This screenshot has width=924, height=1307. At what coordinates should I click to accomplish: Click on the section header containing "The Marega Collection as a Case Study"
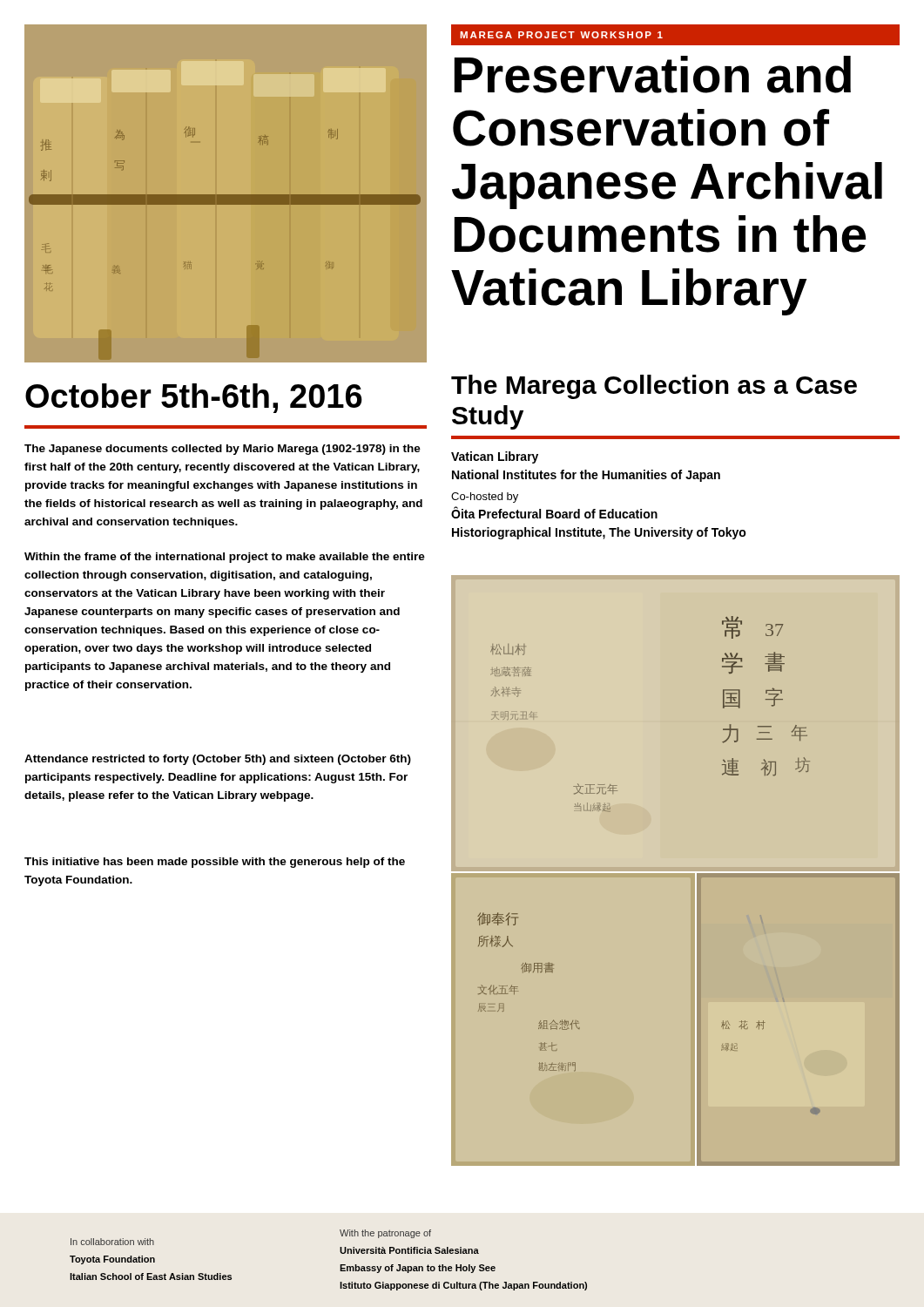(x=675, y=400)
